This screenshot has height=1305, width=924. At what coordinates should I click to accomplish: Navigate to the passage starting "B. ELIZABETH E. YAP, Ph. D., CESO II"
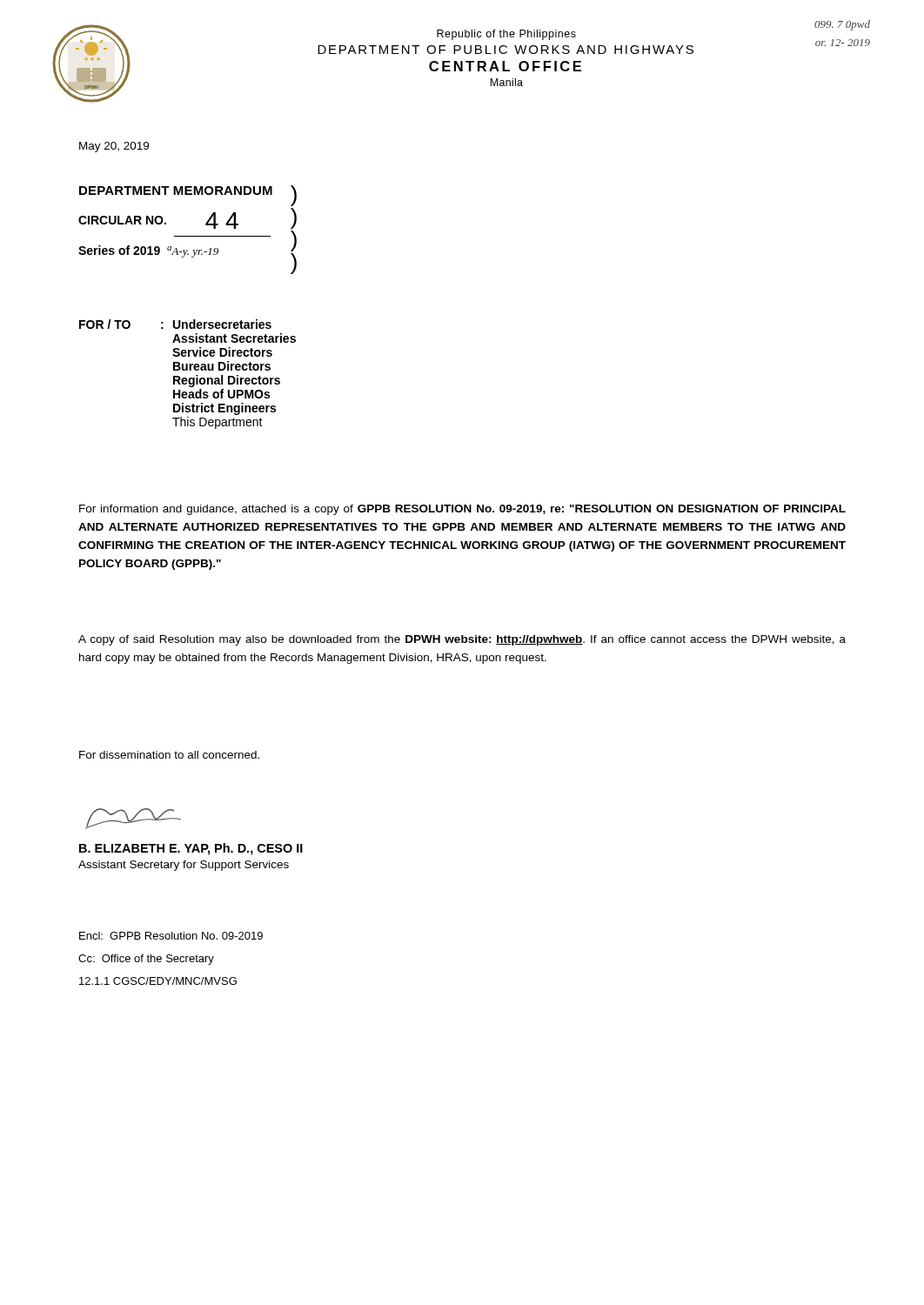pyautogui.click(x=133, y=819)
